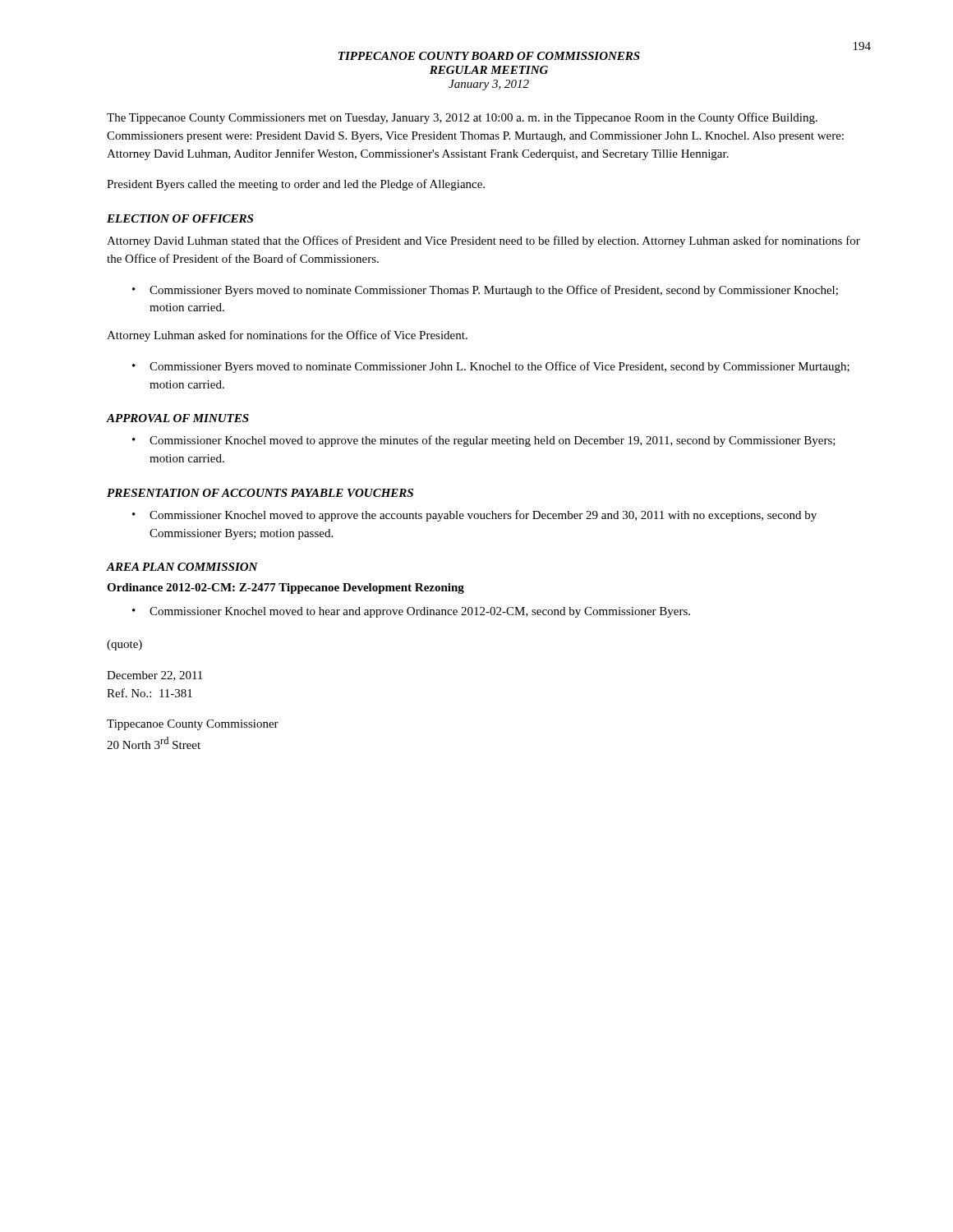Screen dimensions: 1232x953
Task: Navigate to the text block starting "Attorney David Luhman stated that the Offices of"
Action: click(483, 250)
